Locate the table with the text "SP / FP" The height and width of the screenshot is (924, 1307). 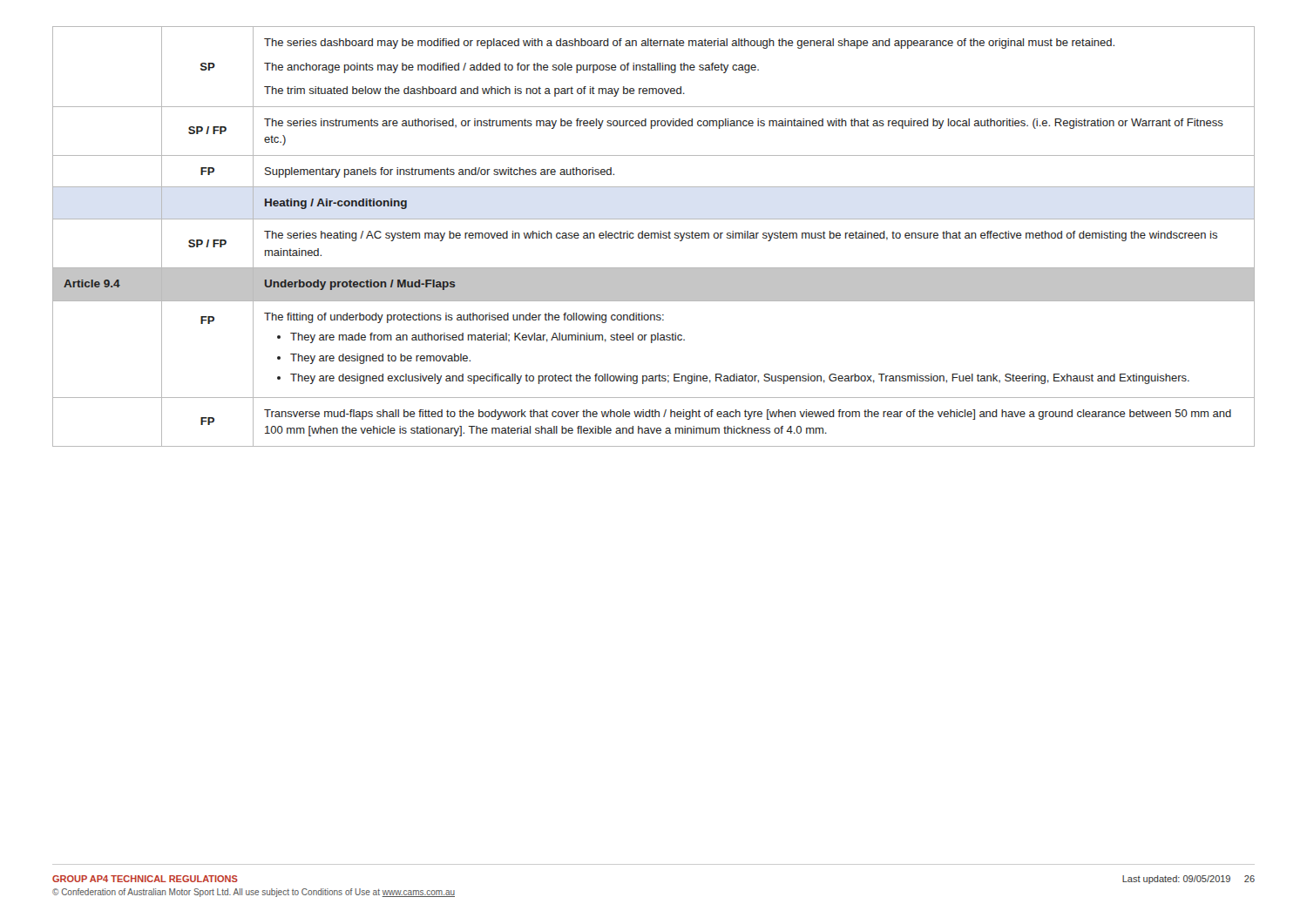pos(654,236)
